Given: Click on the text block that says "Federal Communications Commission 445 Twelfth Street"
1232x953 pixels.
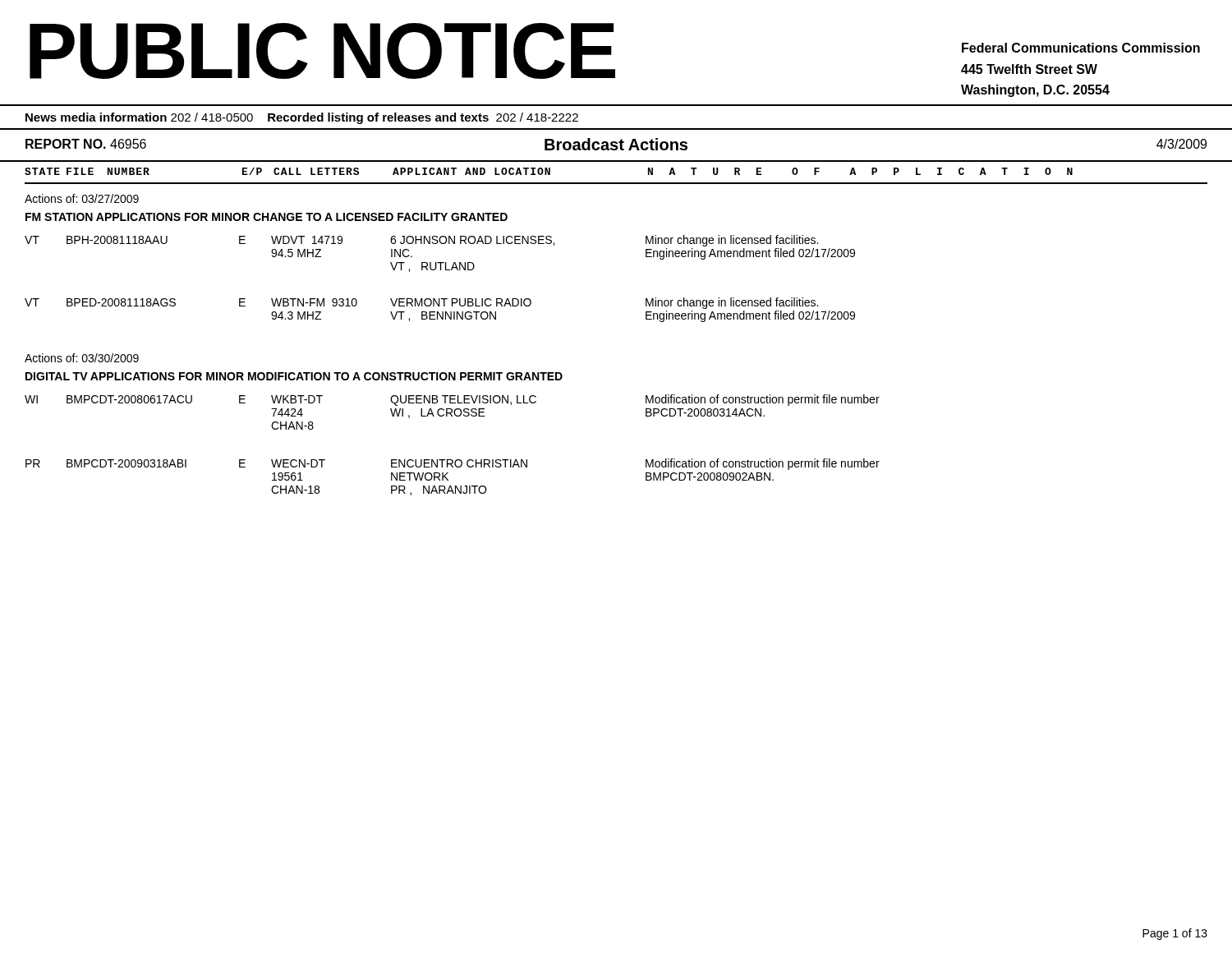Looking at the screenshot, I should pyautogui.click(x=1081, y=69).
